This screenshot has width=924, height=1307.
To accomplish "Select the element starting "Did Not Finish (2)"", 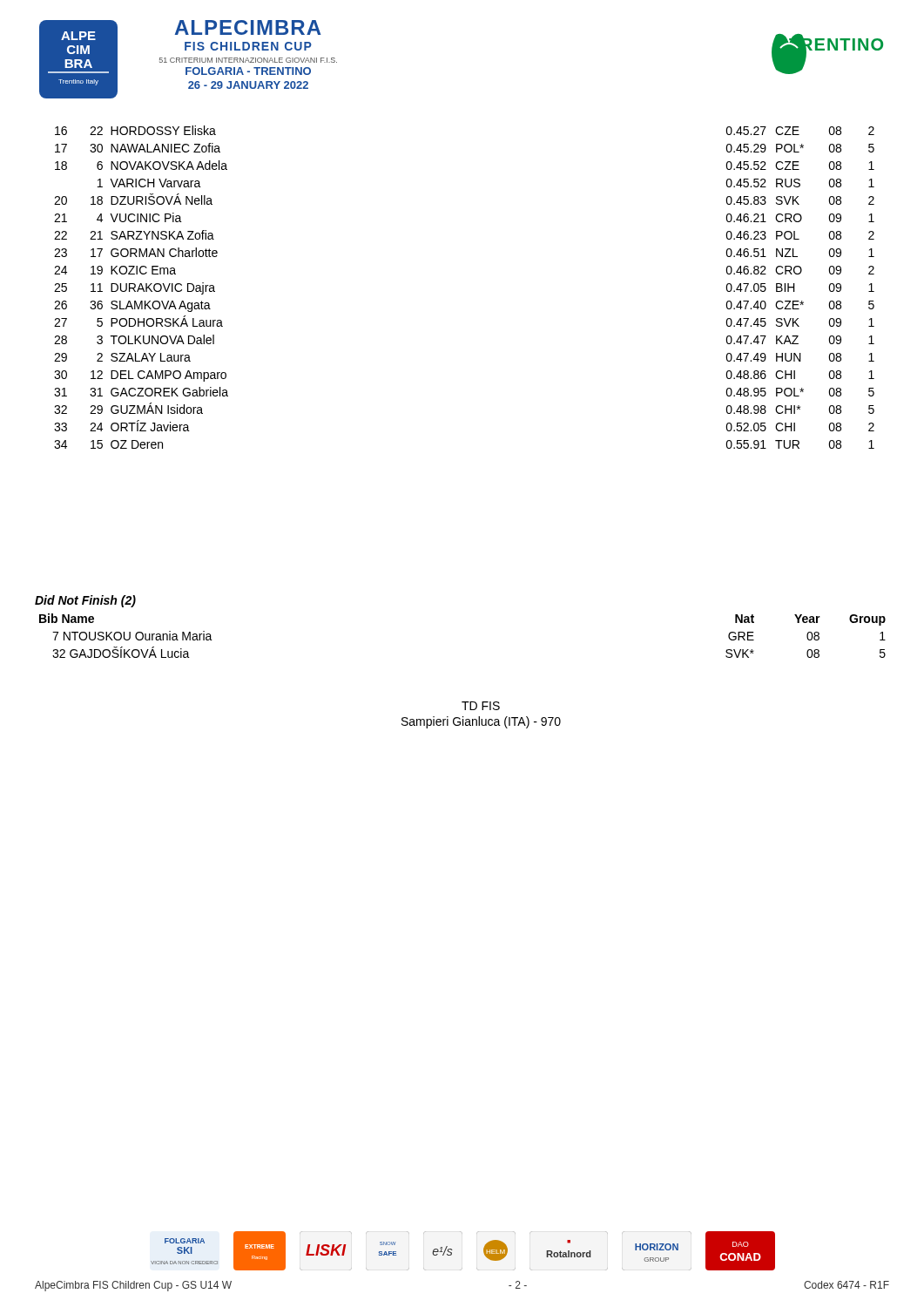I will 85,600.
